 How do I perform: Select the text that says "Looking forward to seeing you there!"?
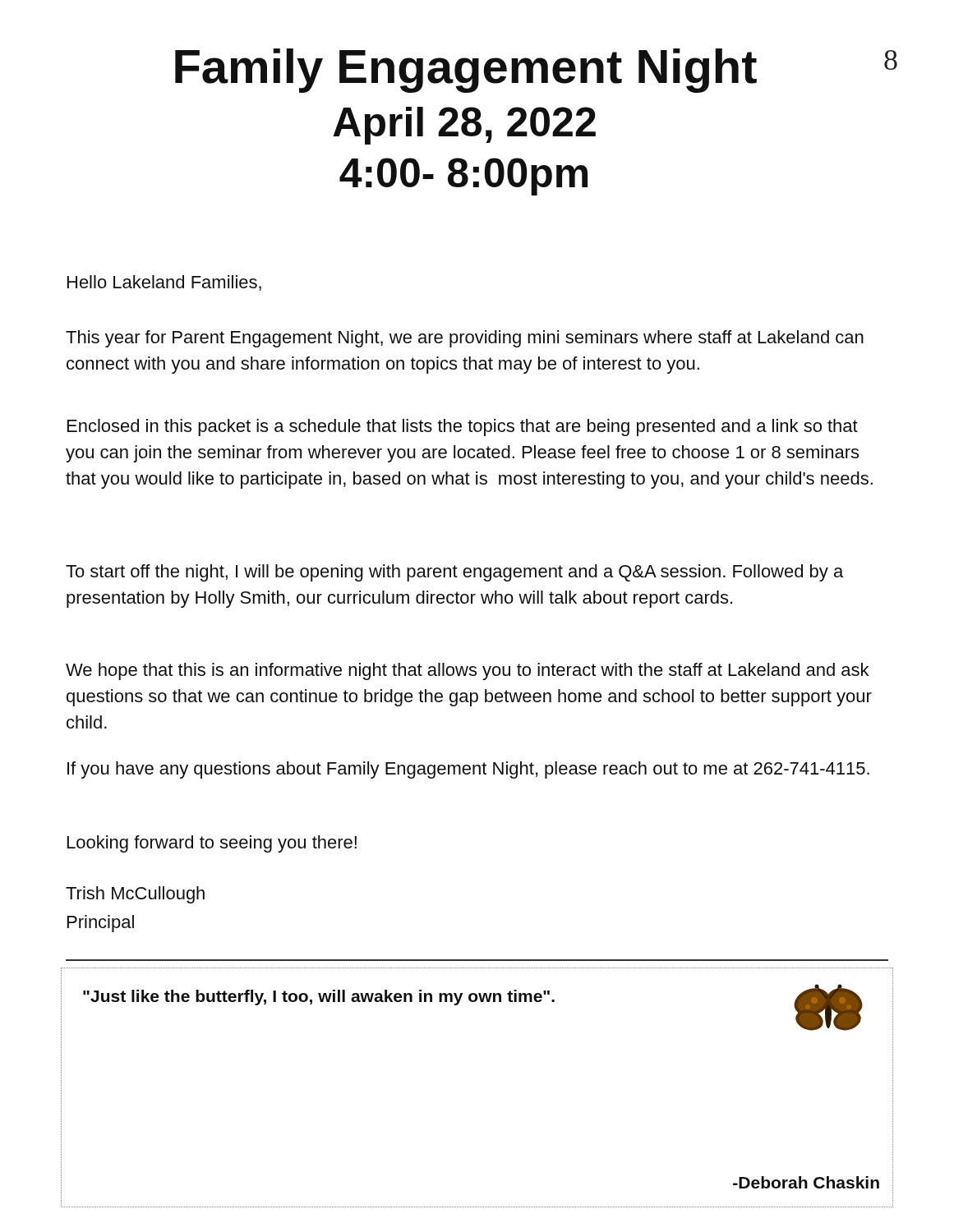point(212,842)
